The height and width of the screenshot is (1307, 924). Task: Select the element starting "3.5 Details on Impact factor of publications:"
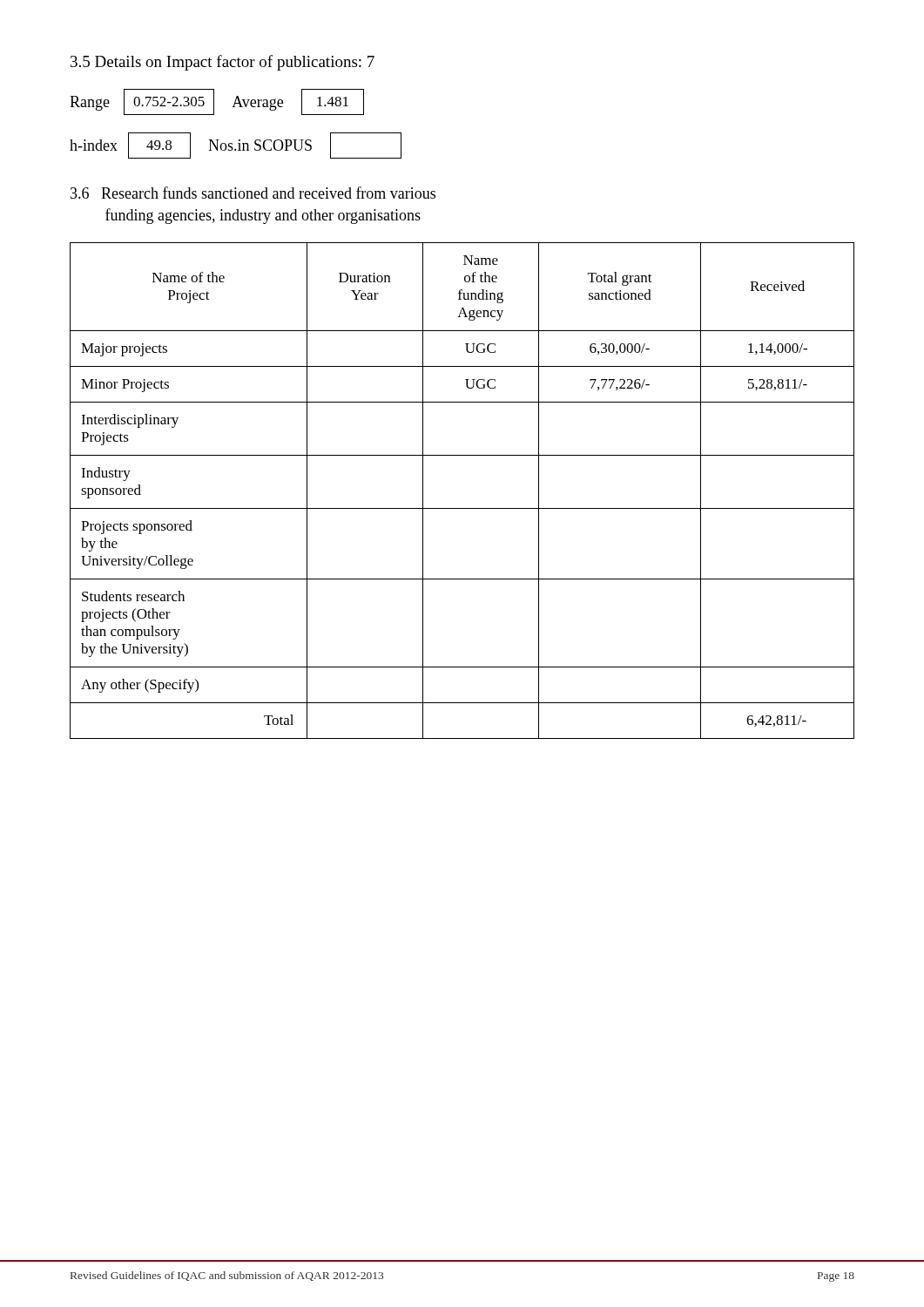point(222,61)
